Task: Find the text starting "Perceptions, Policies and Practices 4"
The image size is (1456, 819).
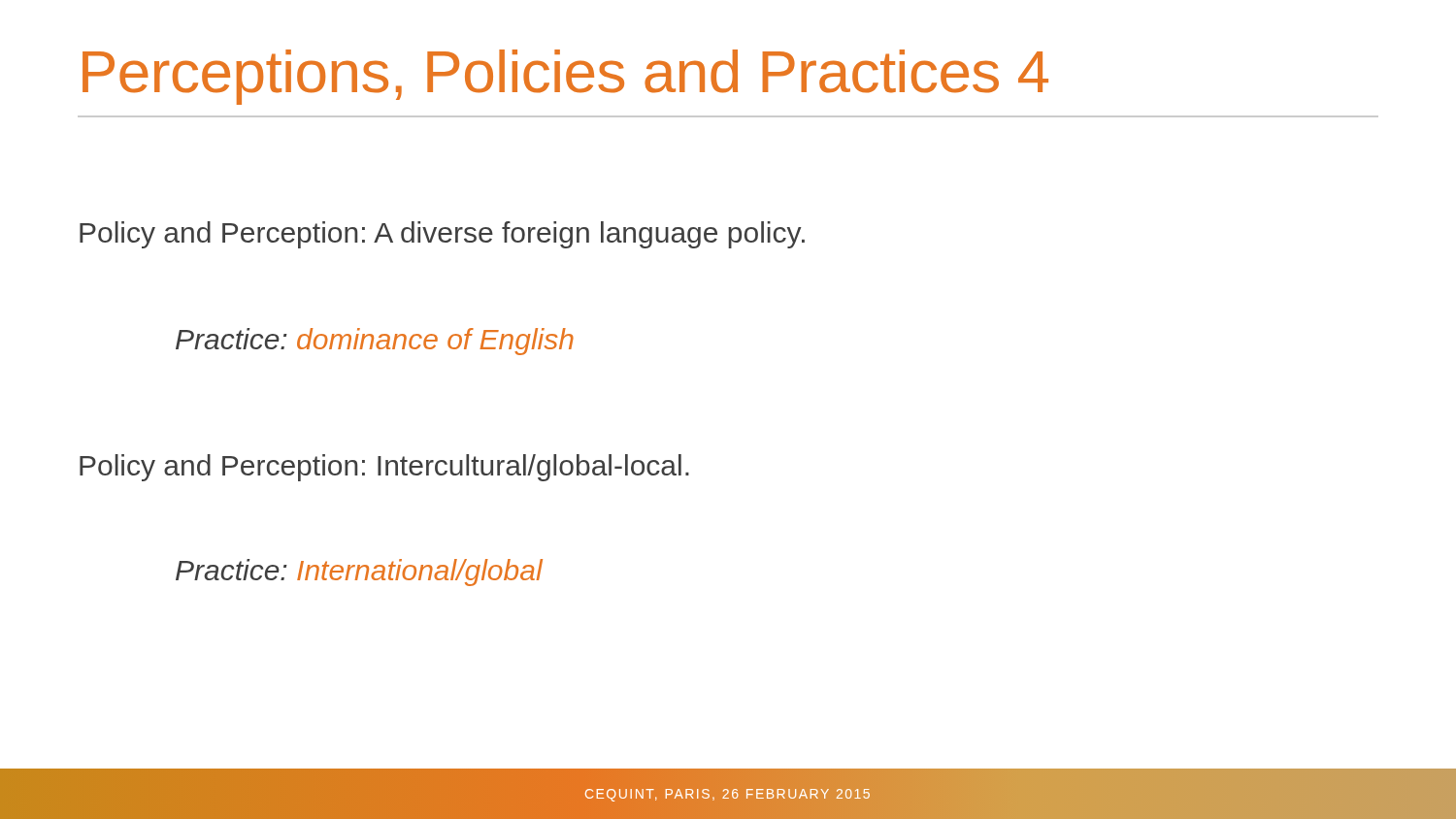Action: tap(728, 77)
